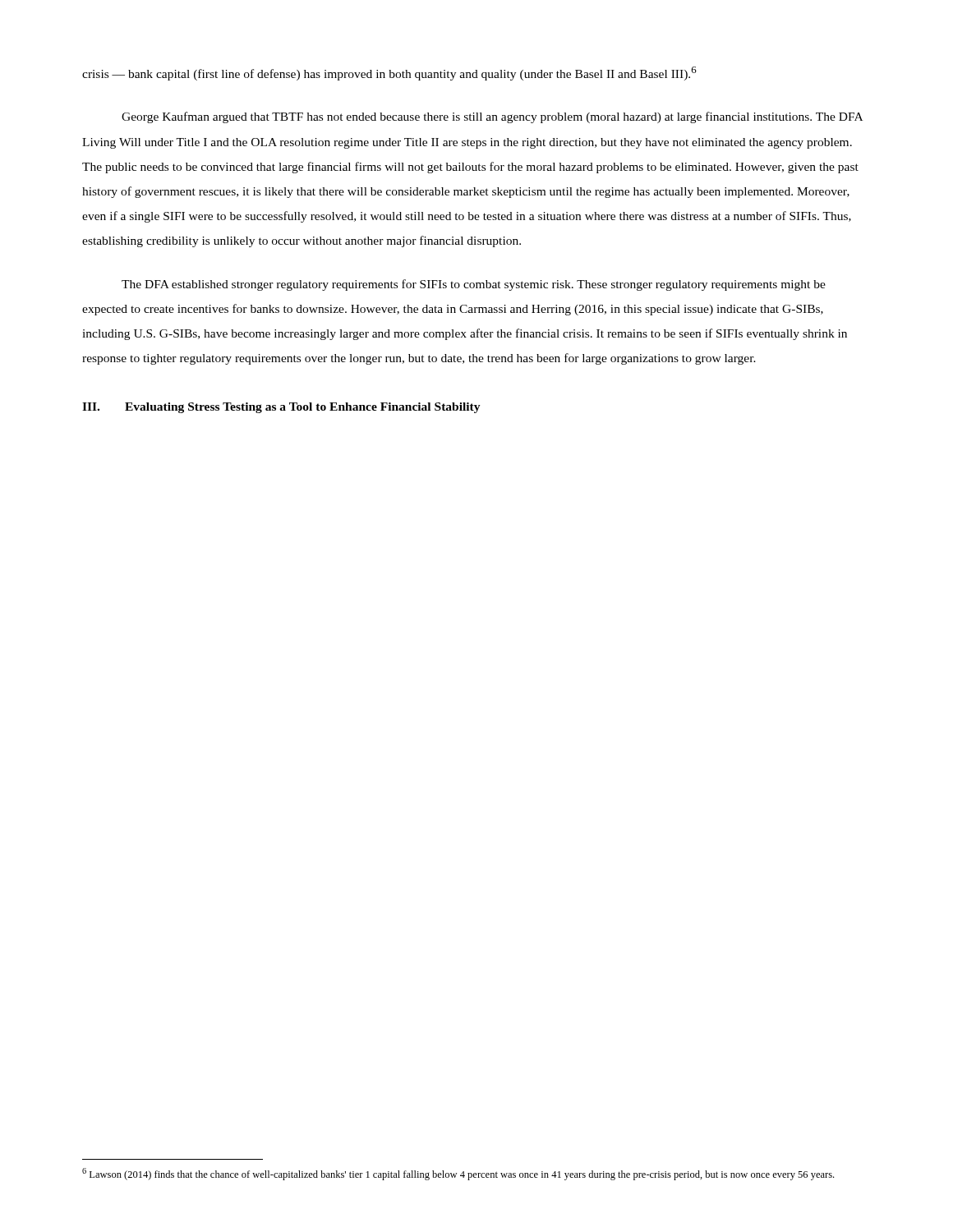The height and width of the screenshot is (1232, 953).
Task: Locate the text starting "crisis — bank capital (first line"
Action: (476, 73)
